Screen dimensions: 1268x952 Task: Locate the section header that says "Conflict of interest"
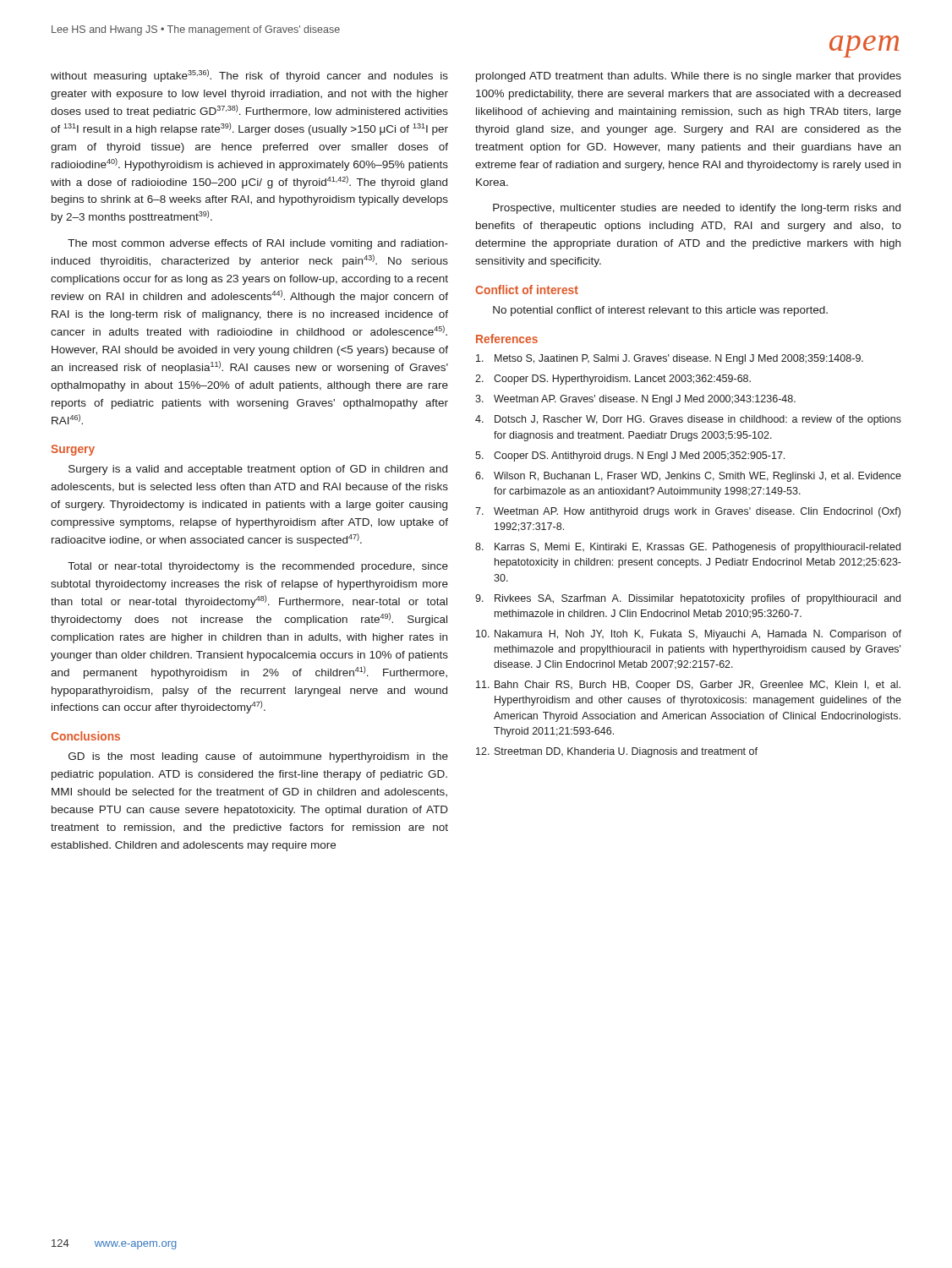click(x=527, y=290)
